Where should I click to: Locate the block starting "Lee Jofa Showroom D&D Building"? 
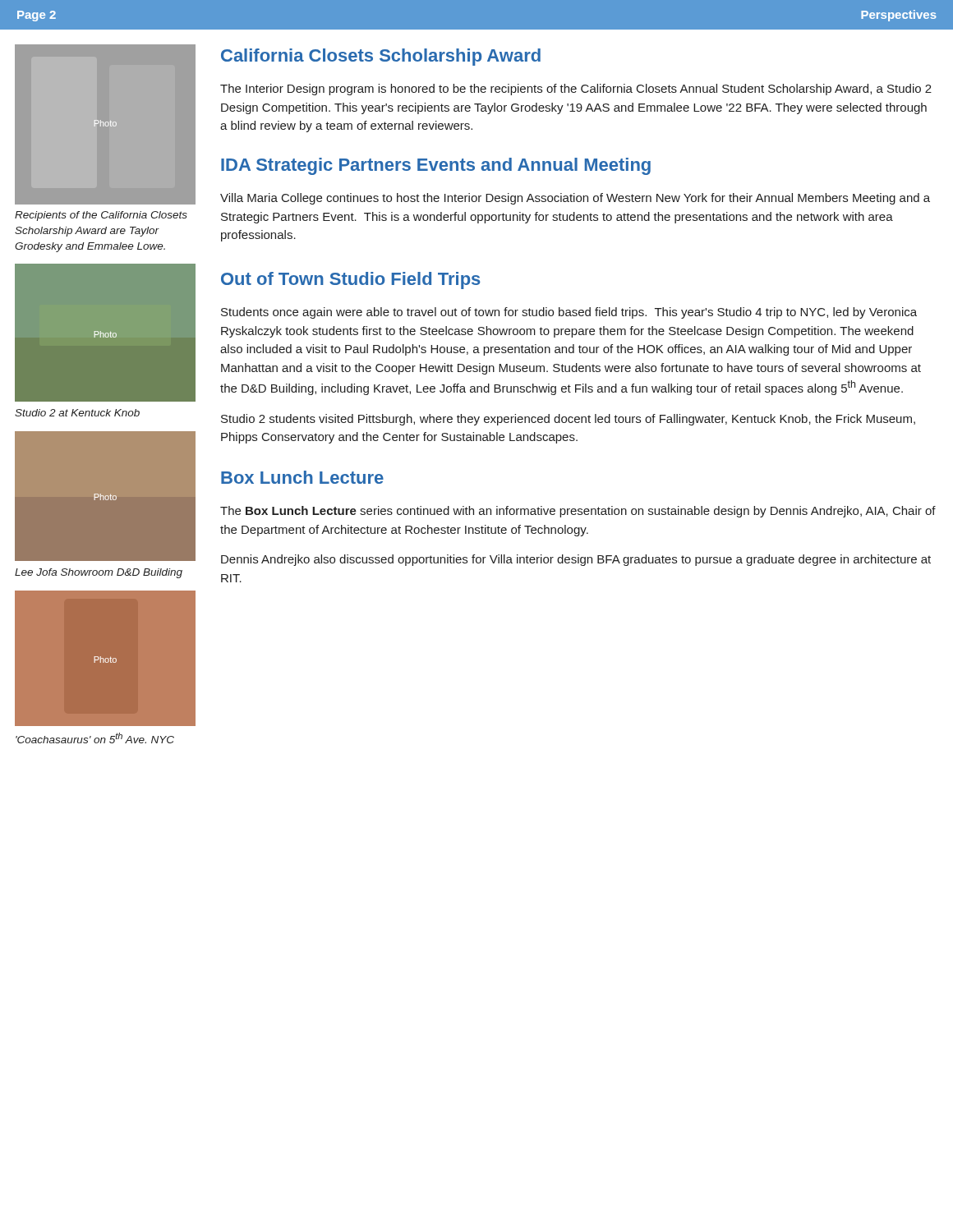[99, 572]
